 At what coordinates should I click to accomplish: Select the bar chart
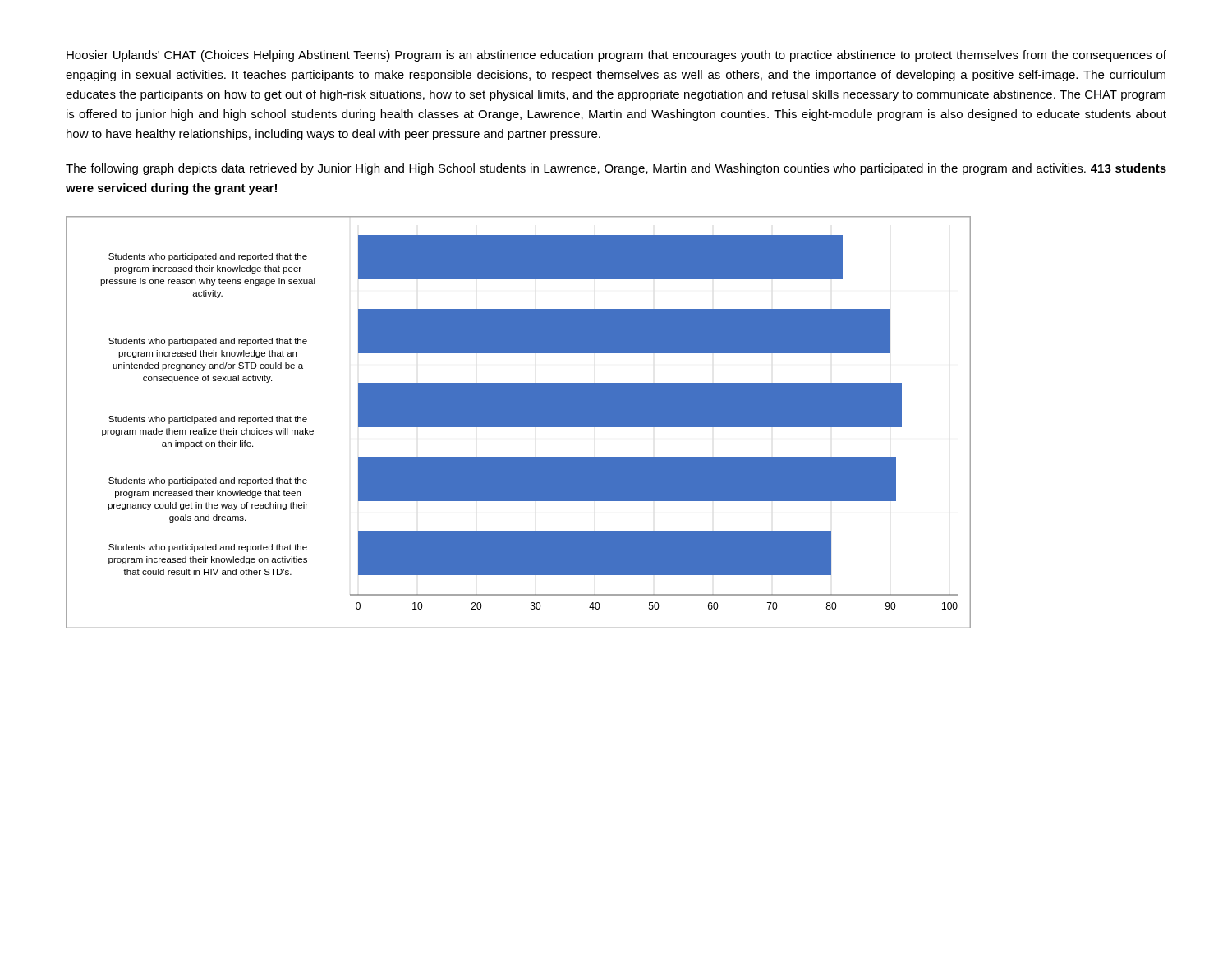517,421
